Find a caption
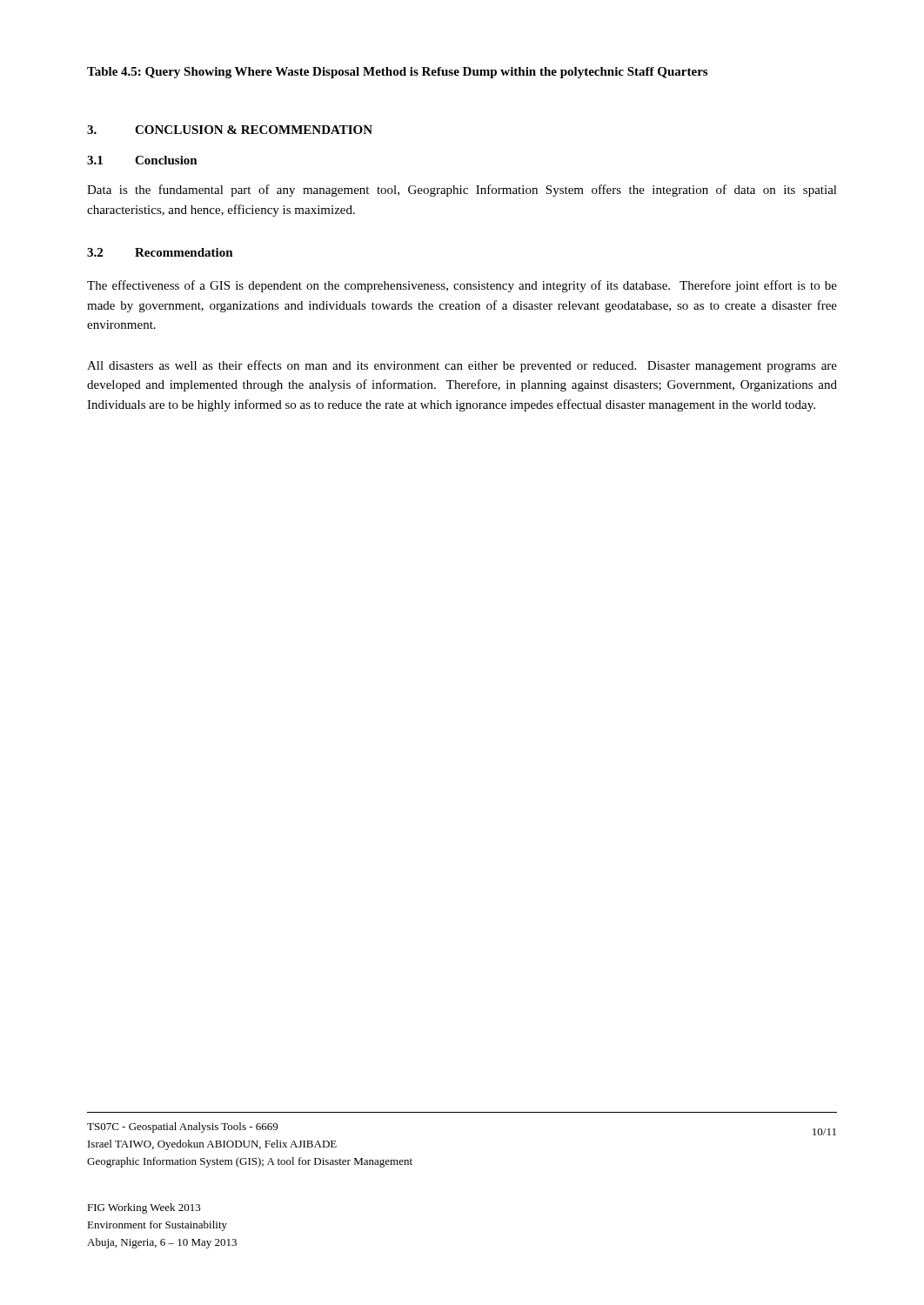Image resolution: width=924 pixels, height=1305 pixels. click(398, 71)
